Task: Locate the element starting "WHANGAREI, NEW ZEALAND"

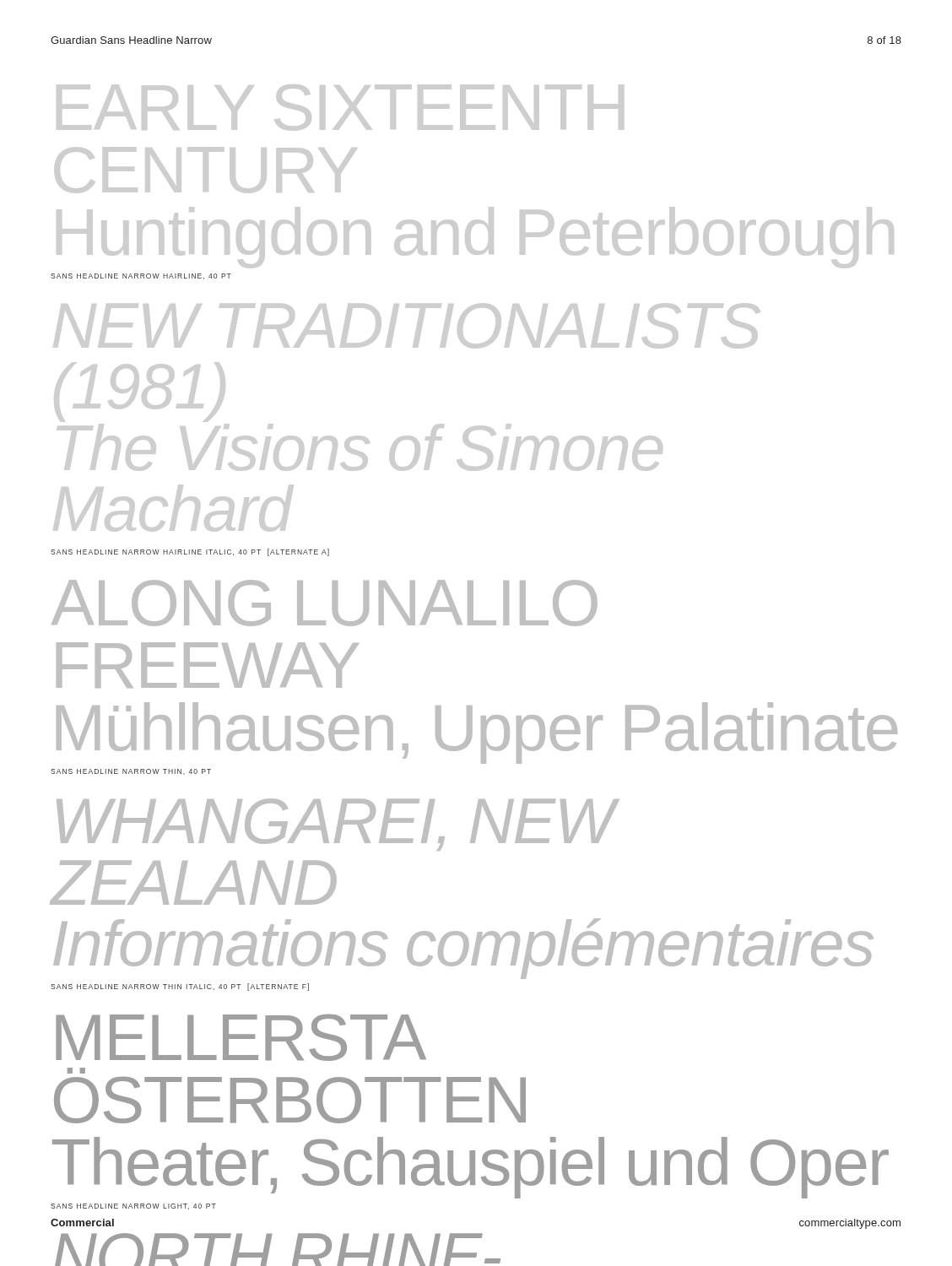Action: coord(338,825)
